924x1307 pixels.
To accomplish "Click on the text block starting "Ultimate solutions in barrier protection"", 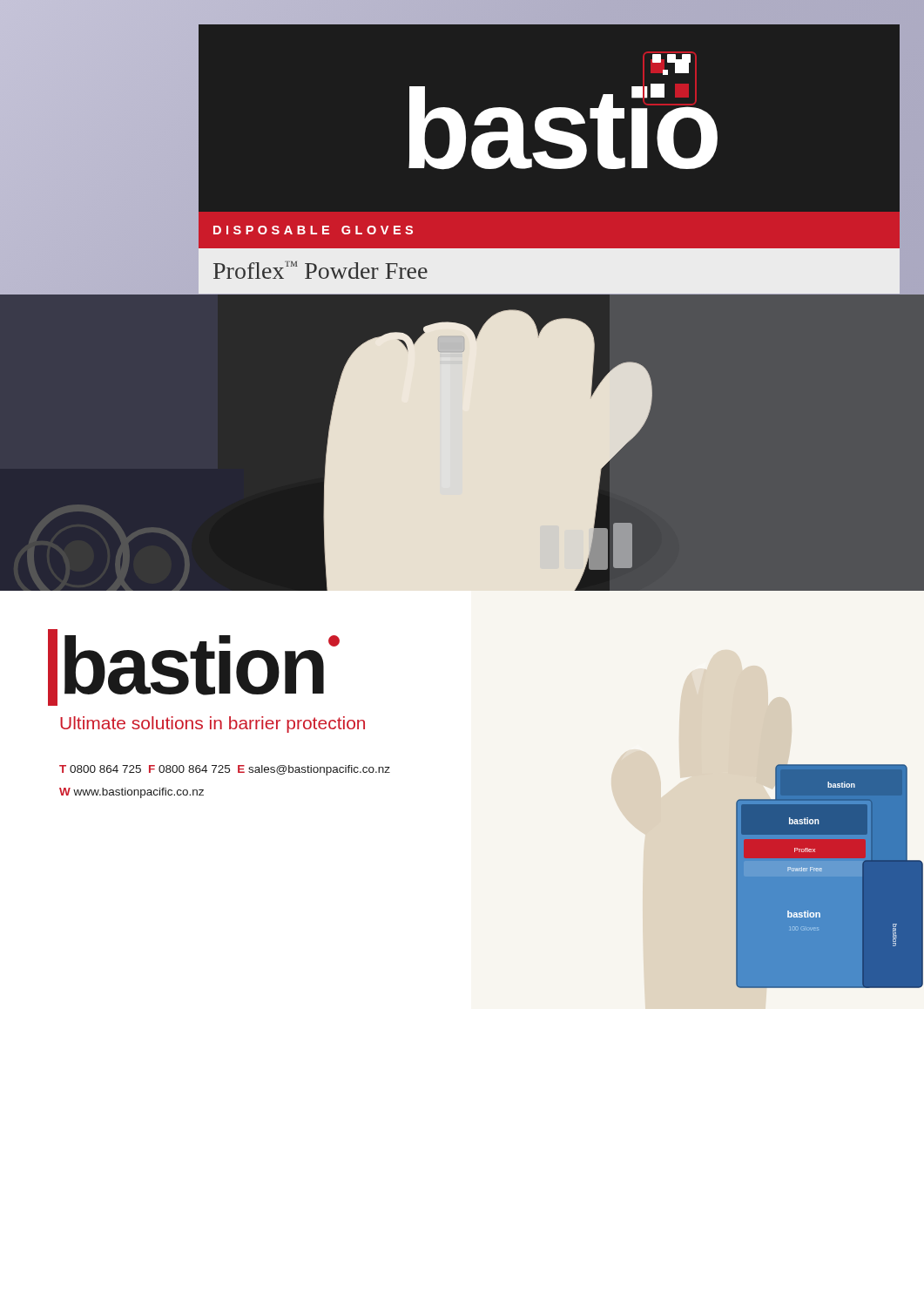I will (213, 723).
